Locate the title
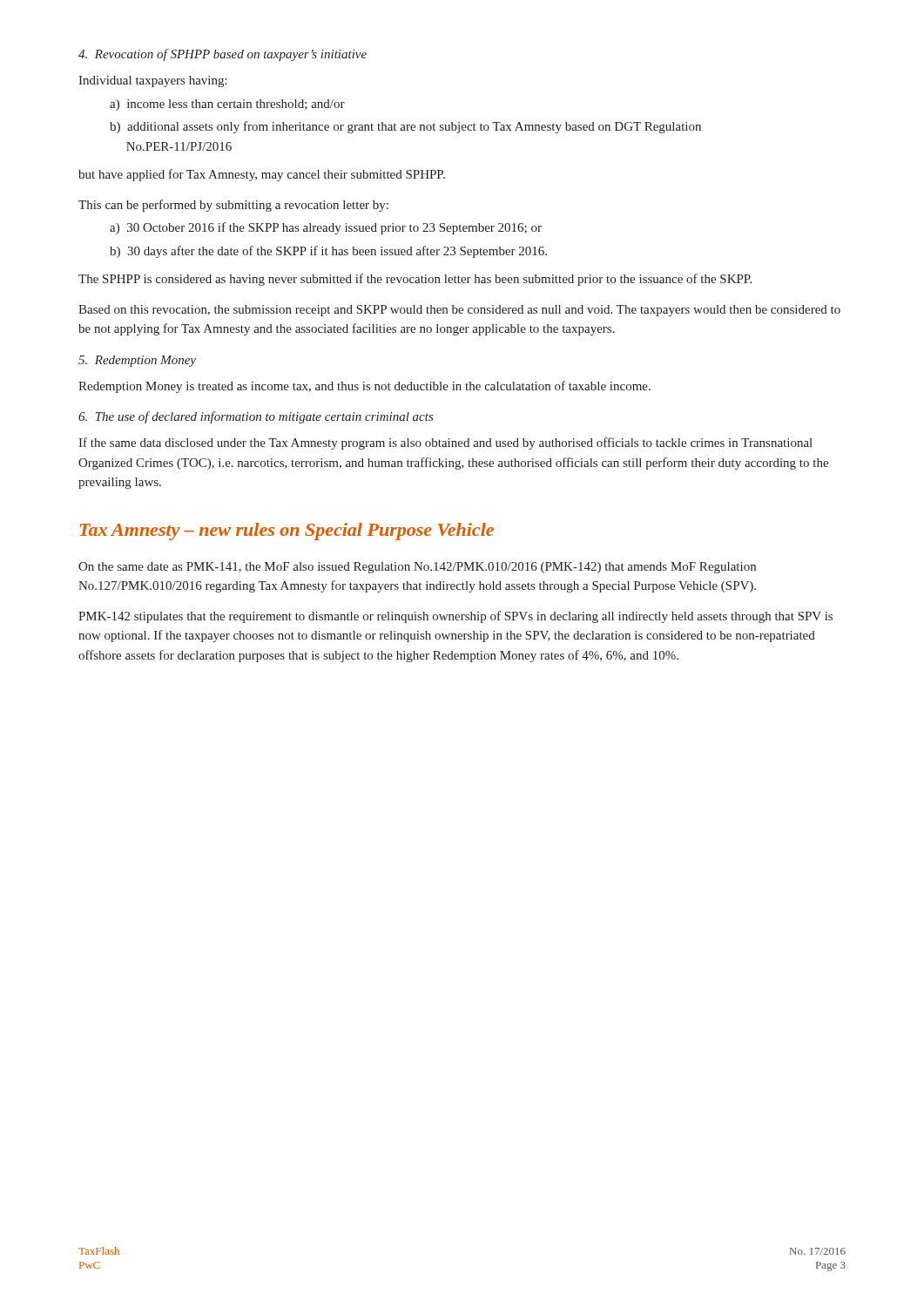 [x=286, y=529]
